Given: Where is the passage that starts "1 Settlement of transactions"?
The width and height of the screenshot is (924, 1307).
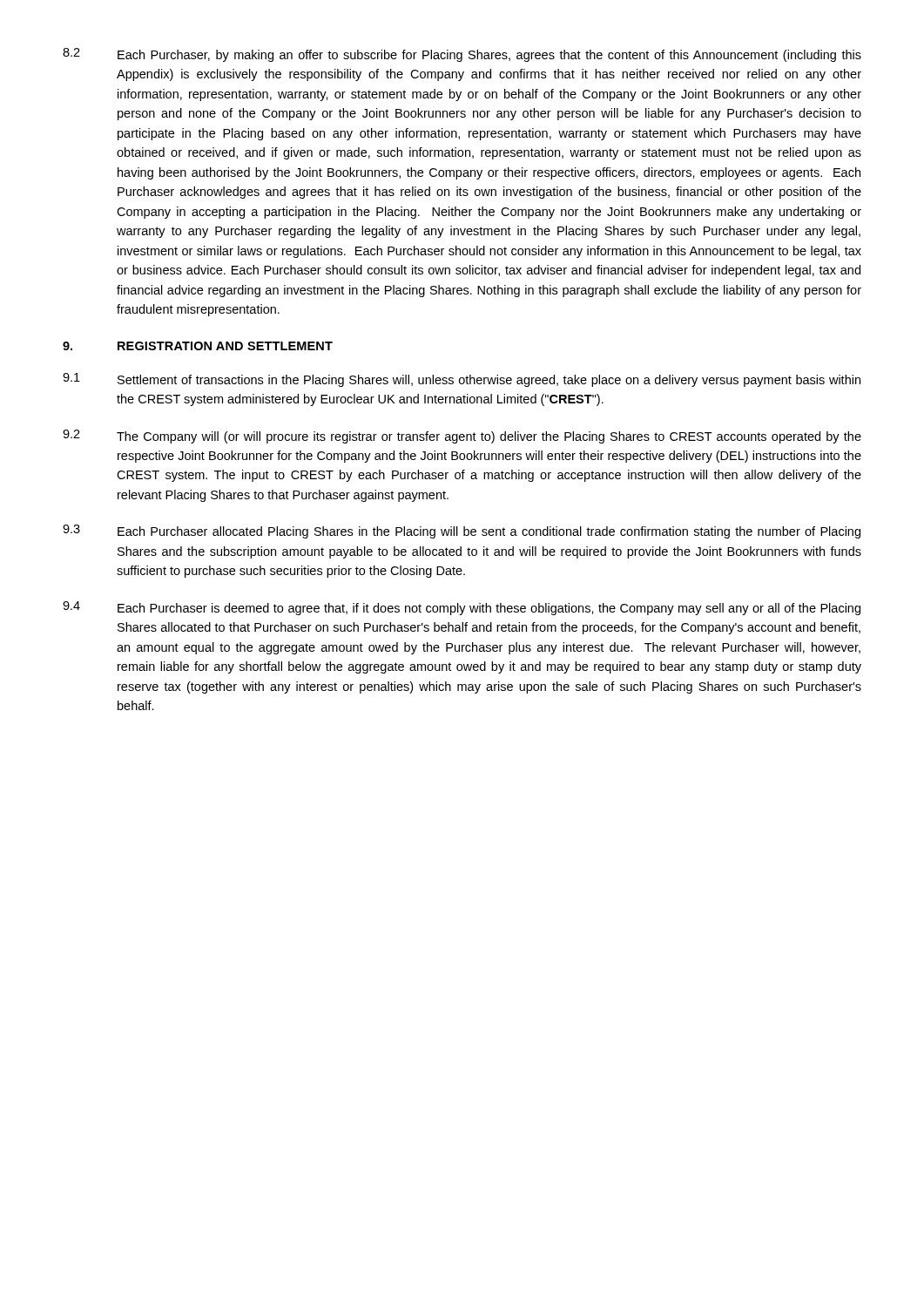Looking at the screenshot, I should click(462, 389).
